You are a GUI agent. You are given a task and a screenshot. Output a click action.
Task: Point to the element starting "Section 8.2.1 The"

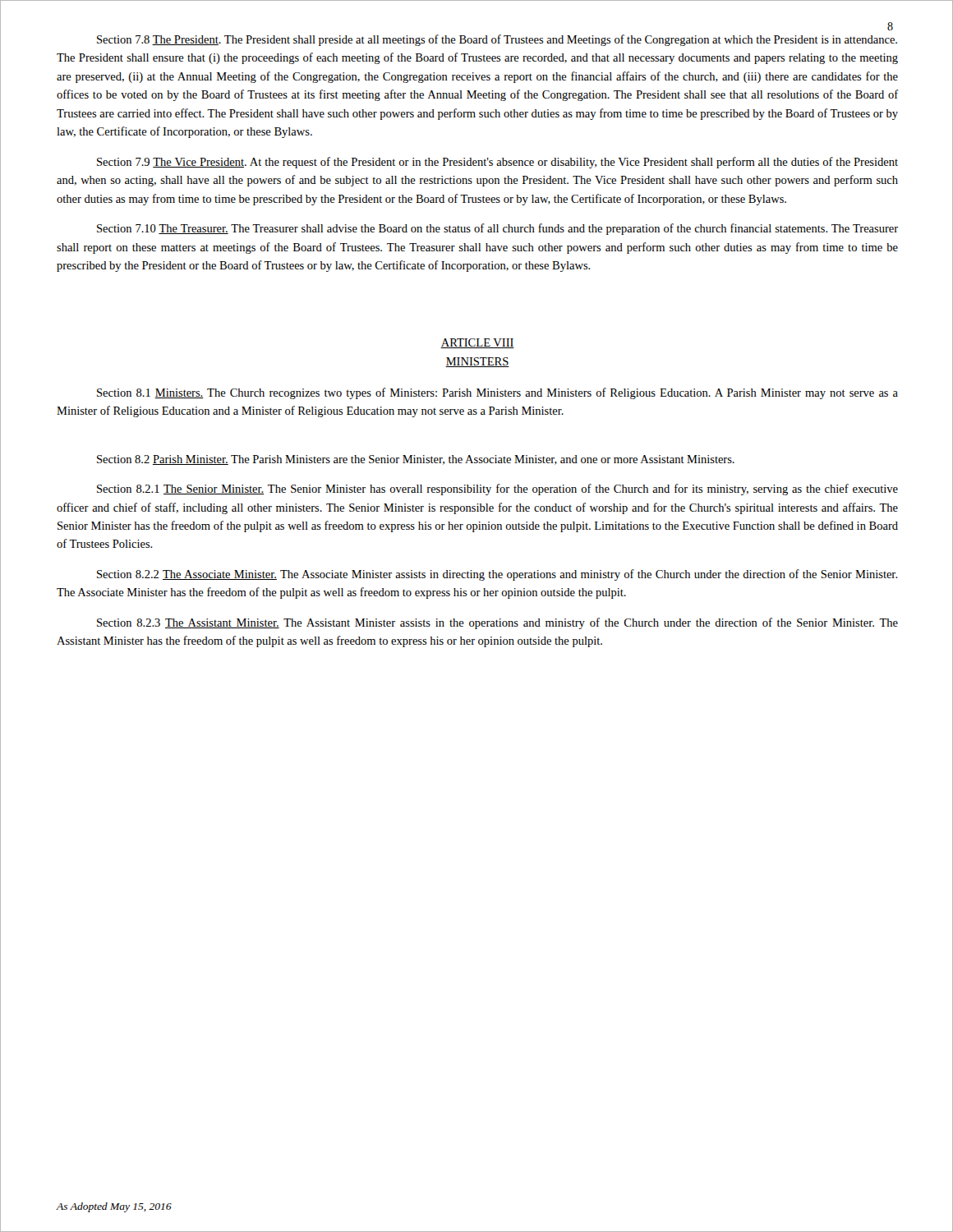[x=477, y=517]
